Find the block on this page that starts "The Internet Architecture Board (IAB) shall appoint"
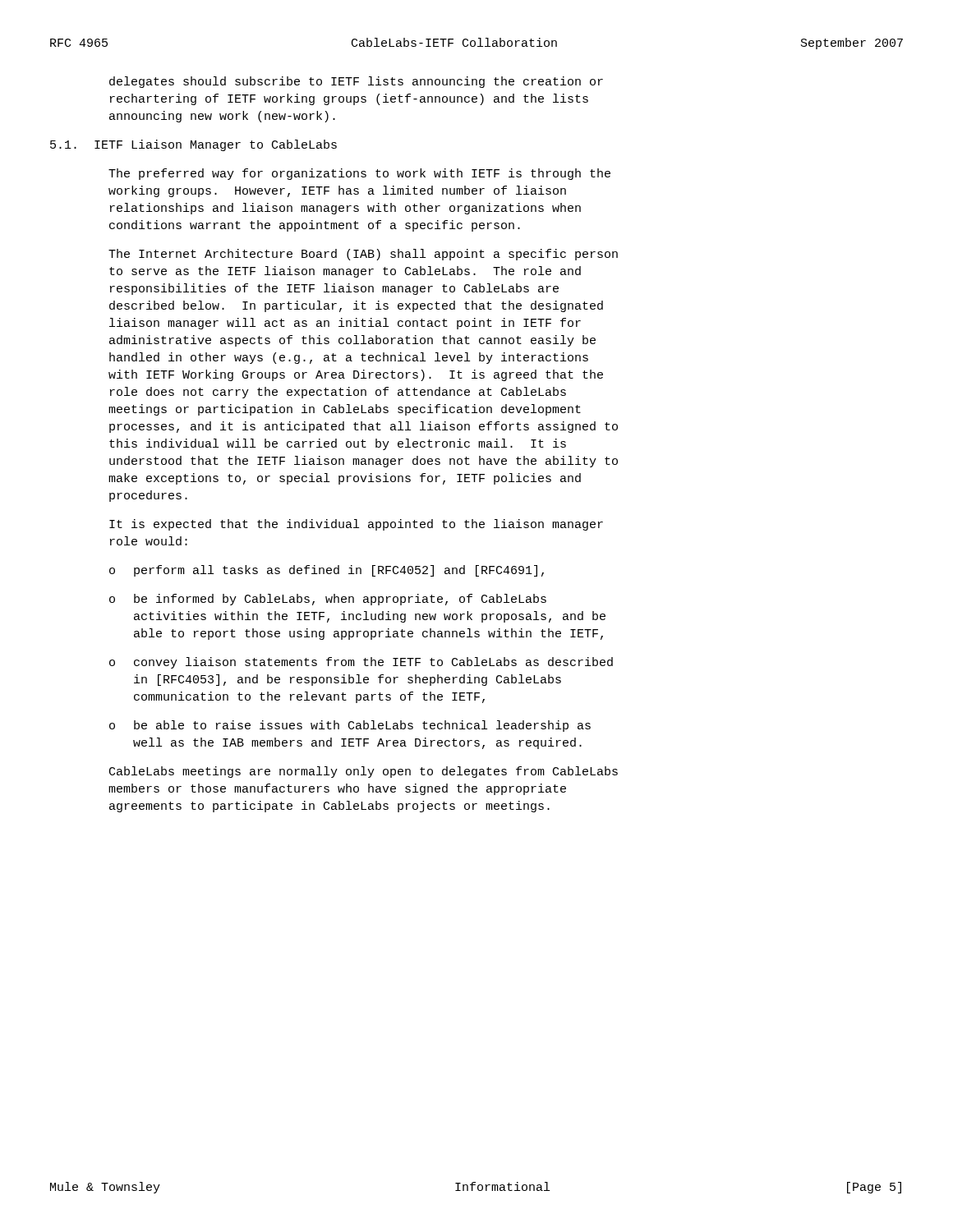This screenshot has height=1232, width=953. (364, 376)
